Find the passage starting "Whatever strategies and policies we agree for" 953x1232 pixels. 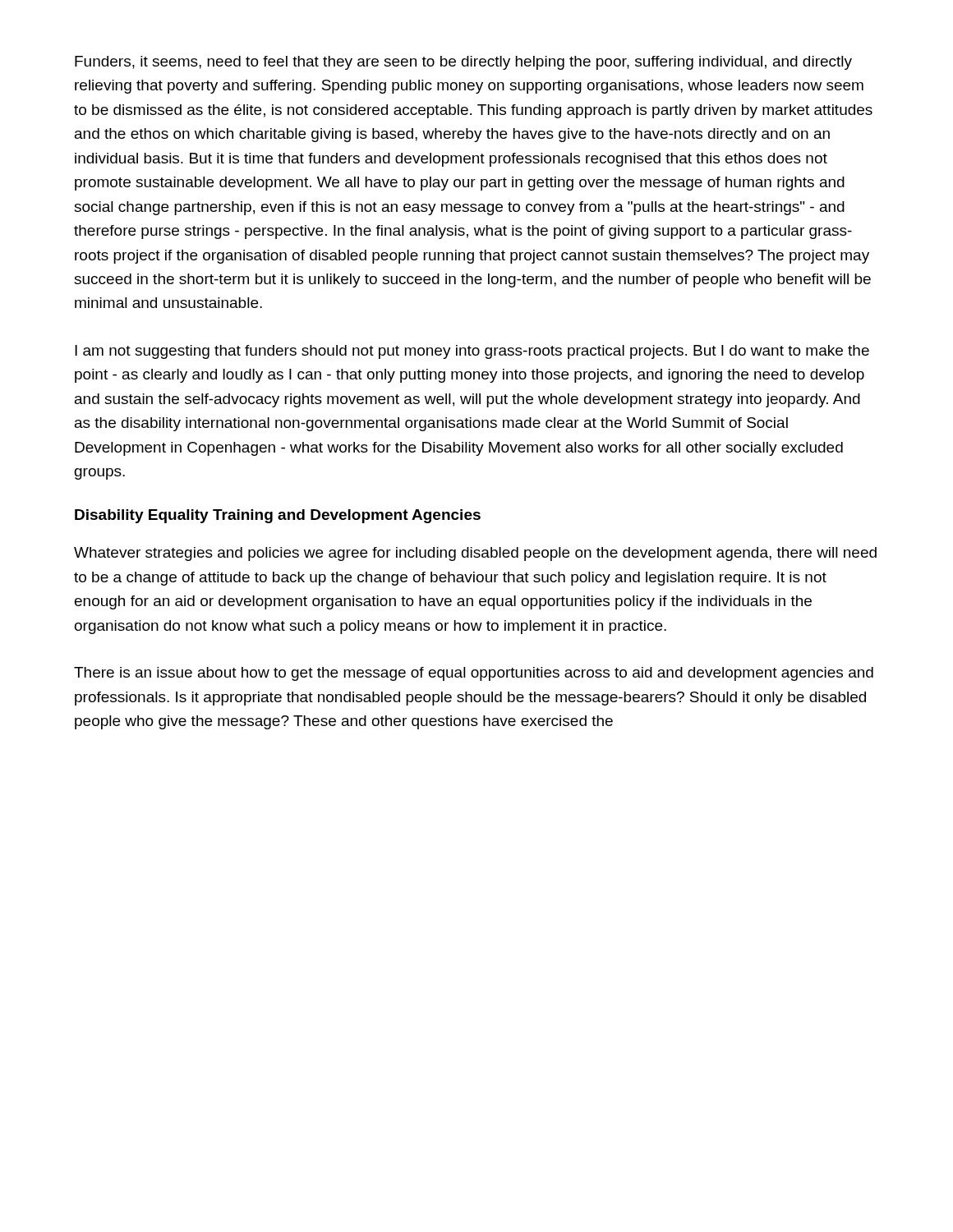tap(476, 589)
